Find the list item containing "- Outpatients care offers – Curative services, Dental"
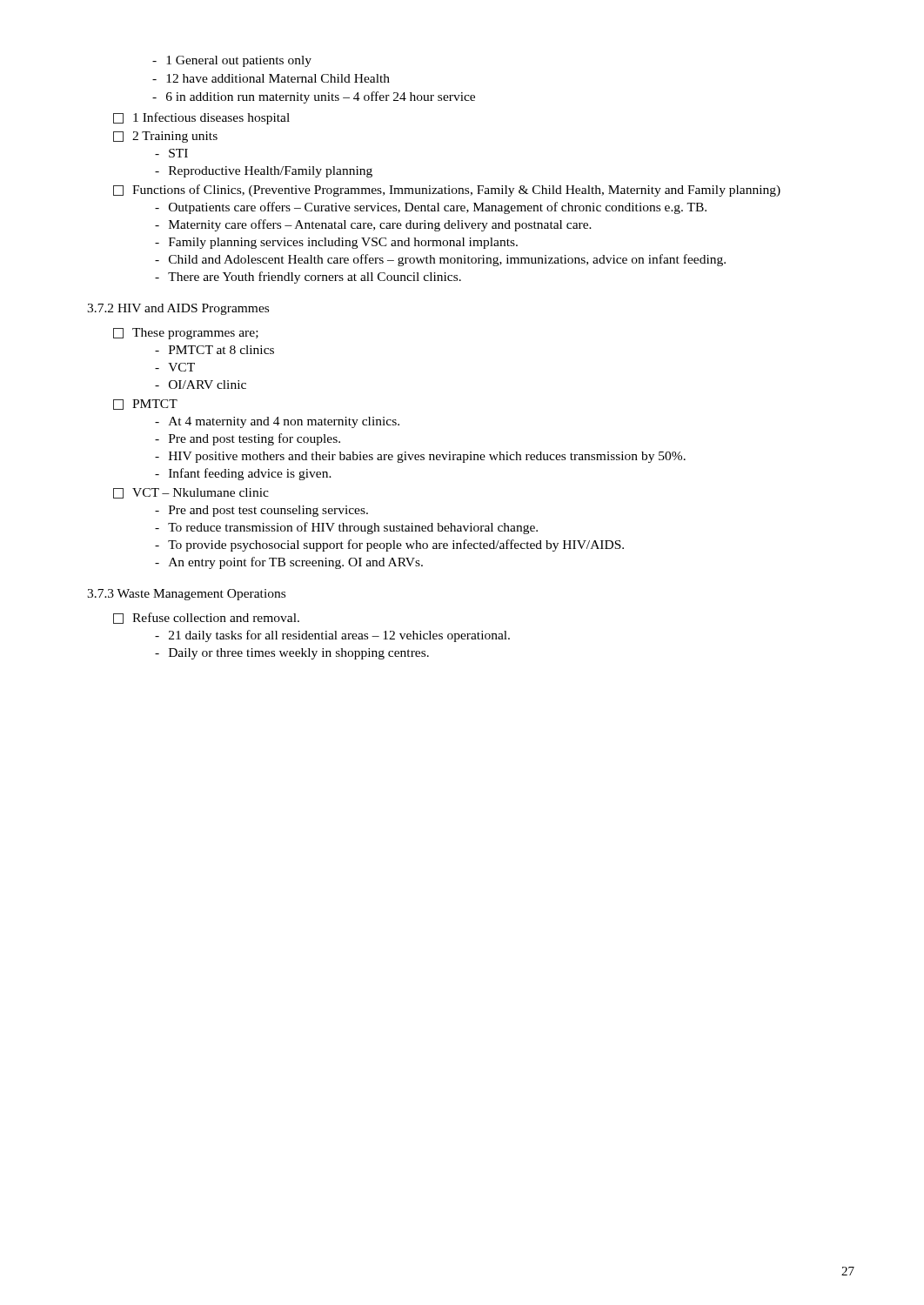This screenshot has height=1305, width=924. [x=505, y=207]
